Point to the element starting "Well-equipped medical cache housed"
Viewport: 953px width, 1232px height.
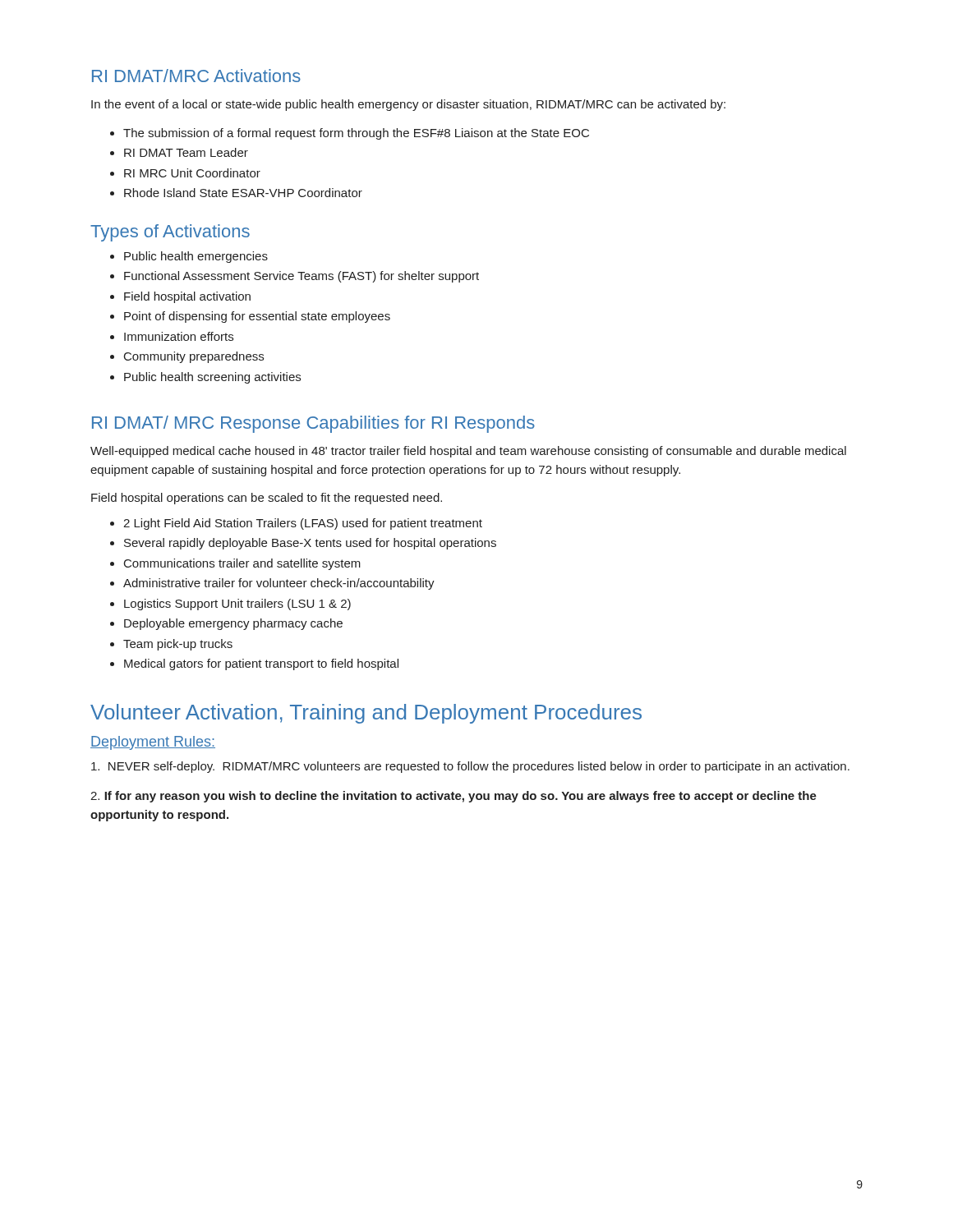click(x=476, y=460)
